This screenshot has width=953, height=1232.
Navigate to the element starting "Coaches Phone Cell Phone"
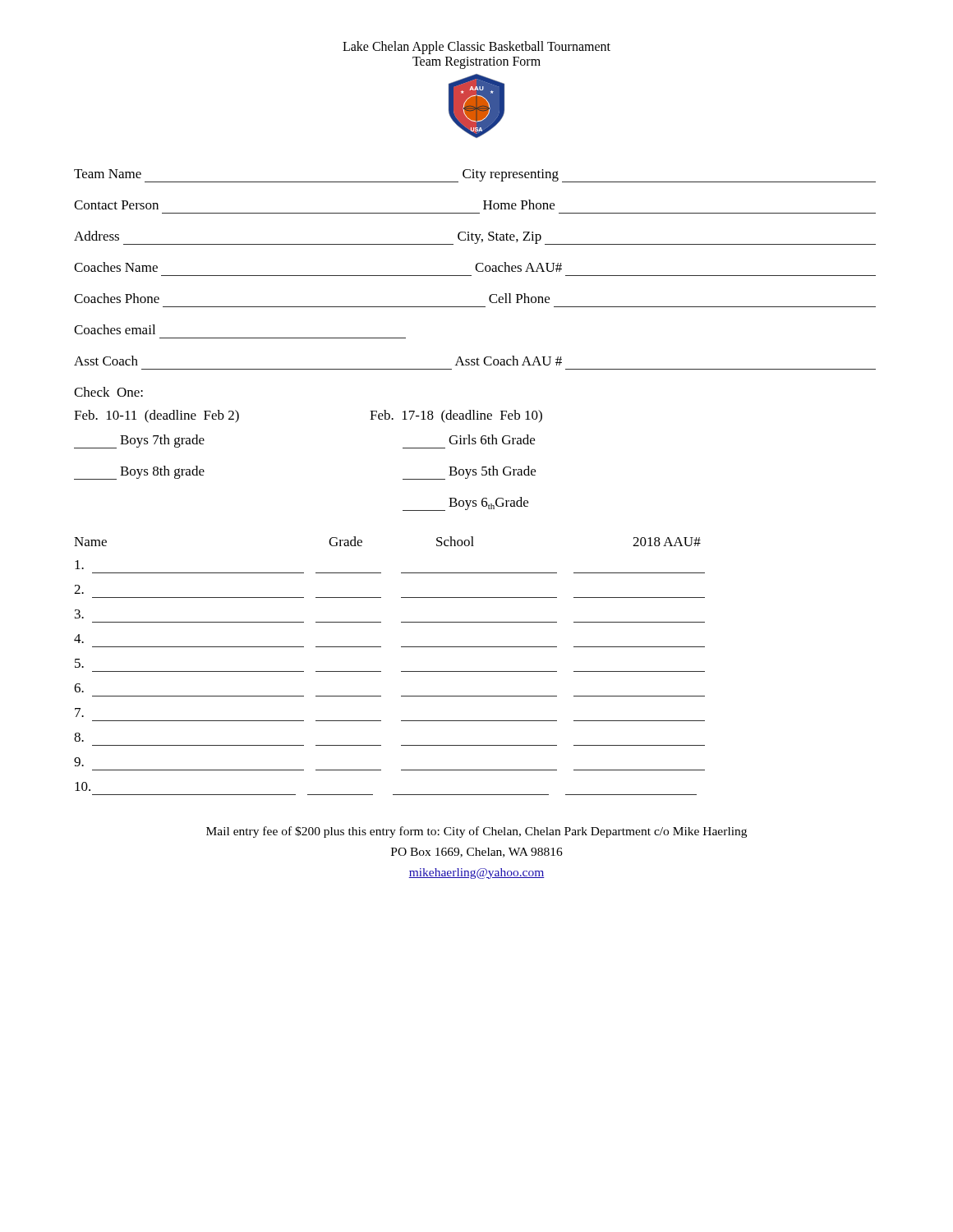pyautogui.click(x=475, y=299)
